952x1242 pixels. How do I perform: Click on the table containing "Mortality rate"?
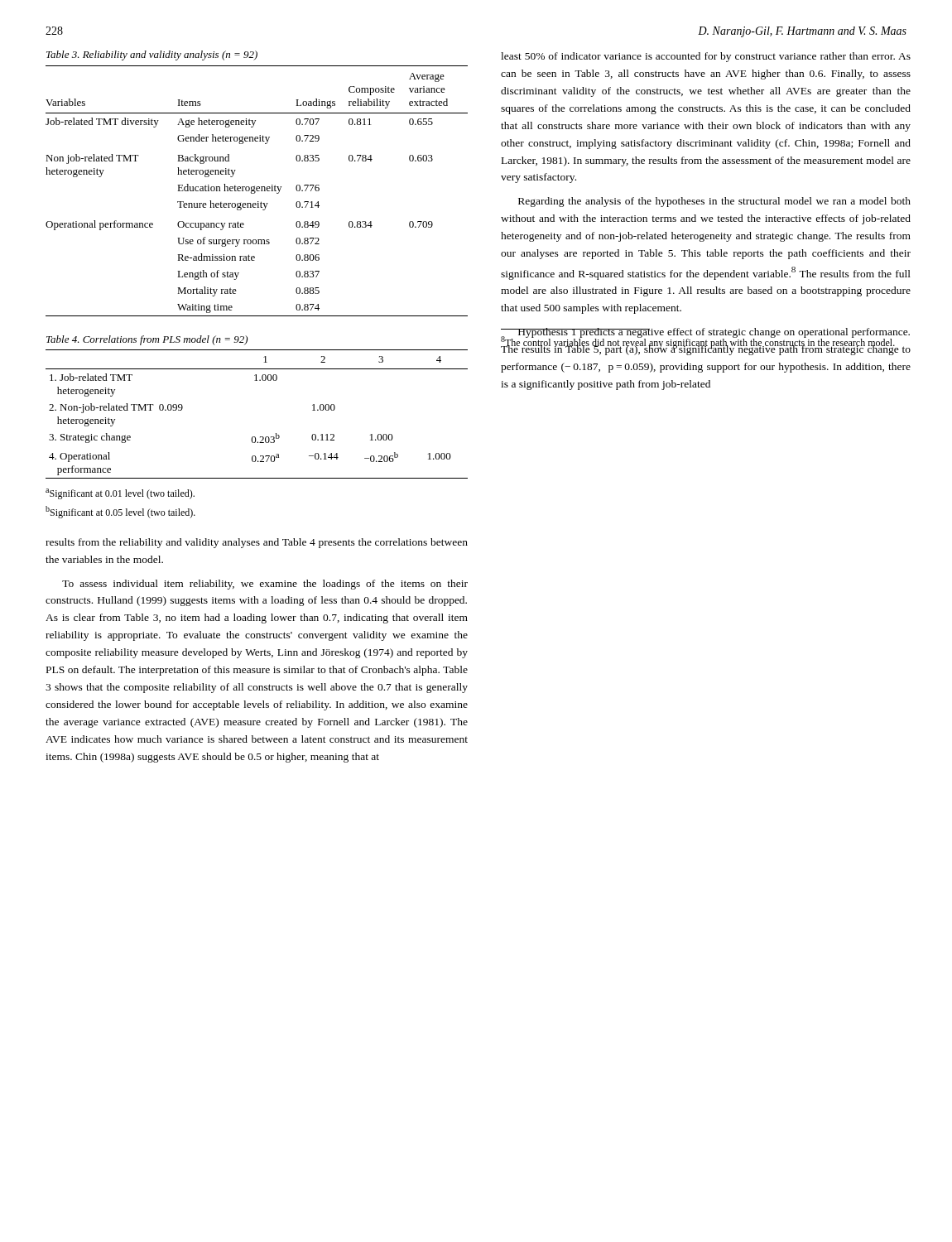tap(257, 191)
